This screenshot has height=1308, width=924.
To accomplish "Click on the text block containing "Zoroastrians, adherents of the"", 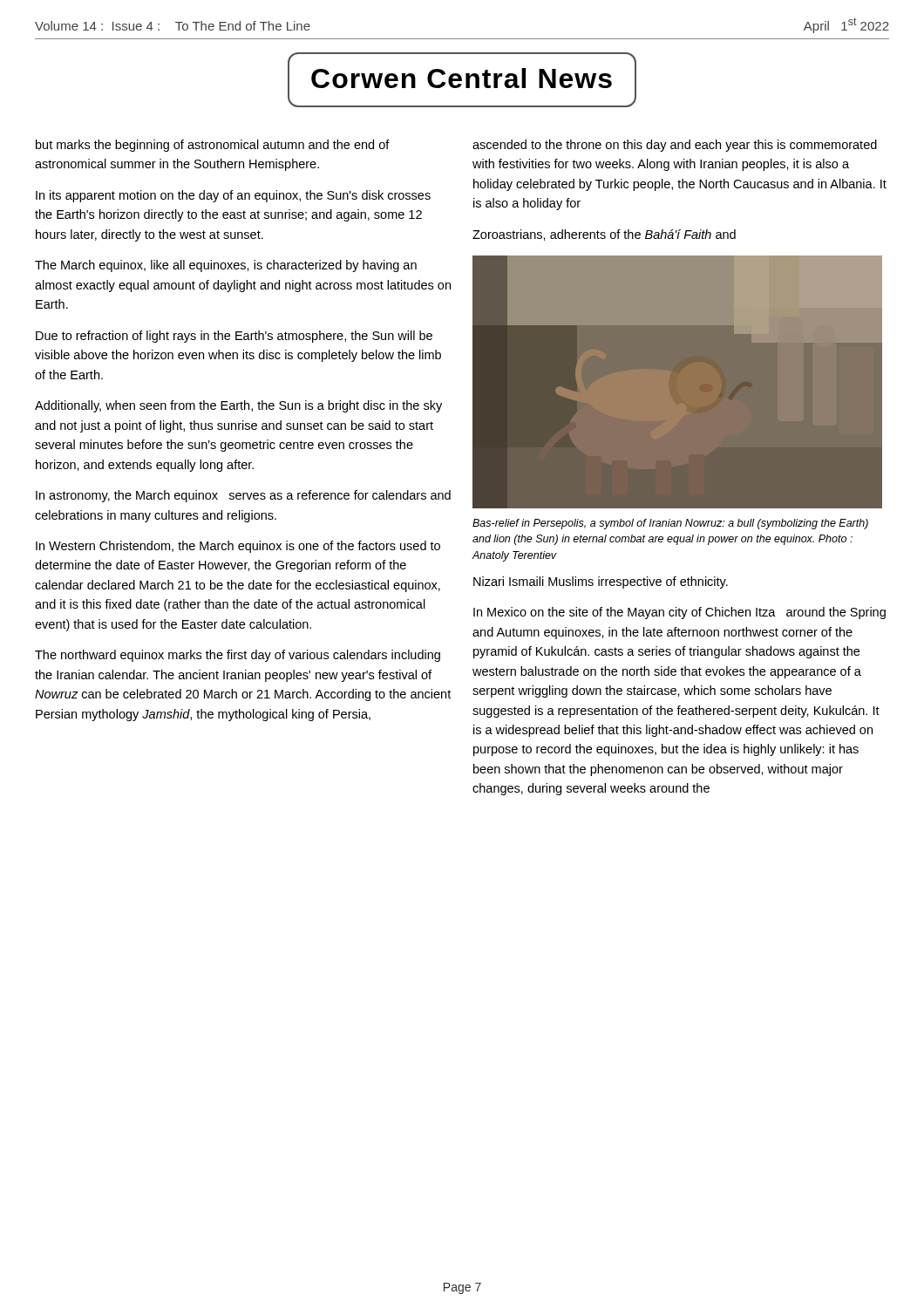I will (604, 234).
